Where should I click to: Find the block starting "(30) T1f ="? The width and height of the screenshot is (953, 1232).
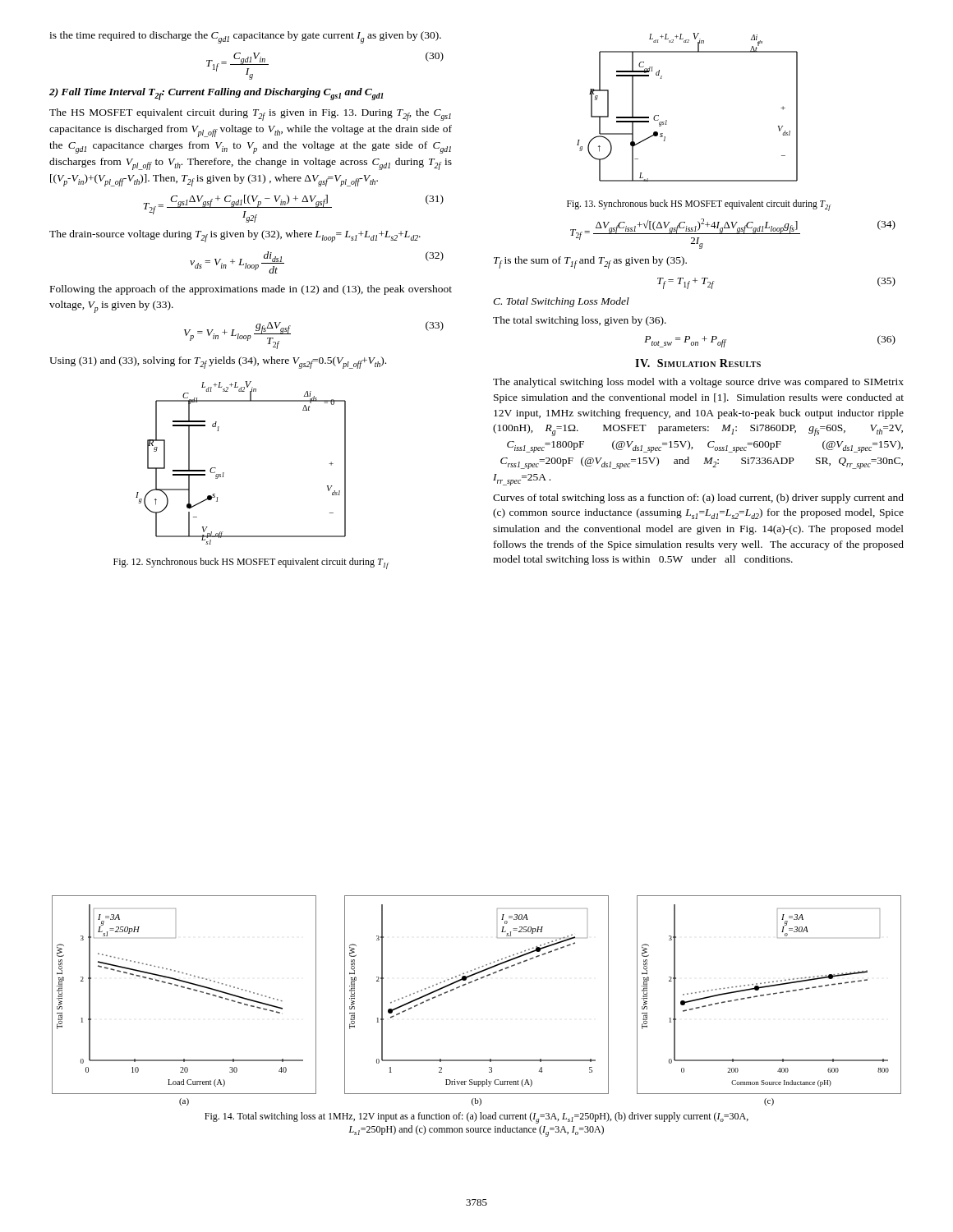(251, 64)
